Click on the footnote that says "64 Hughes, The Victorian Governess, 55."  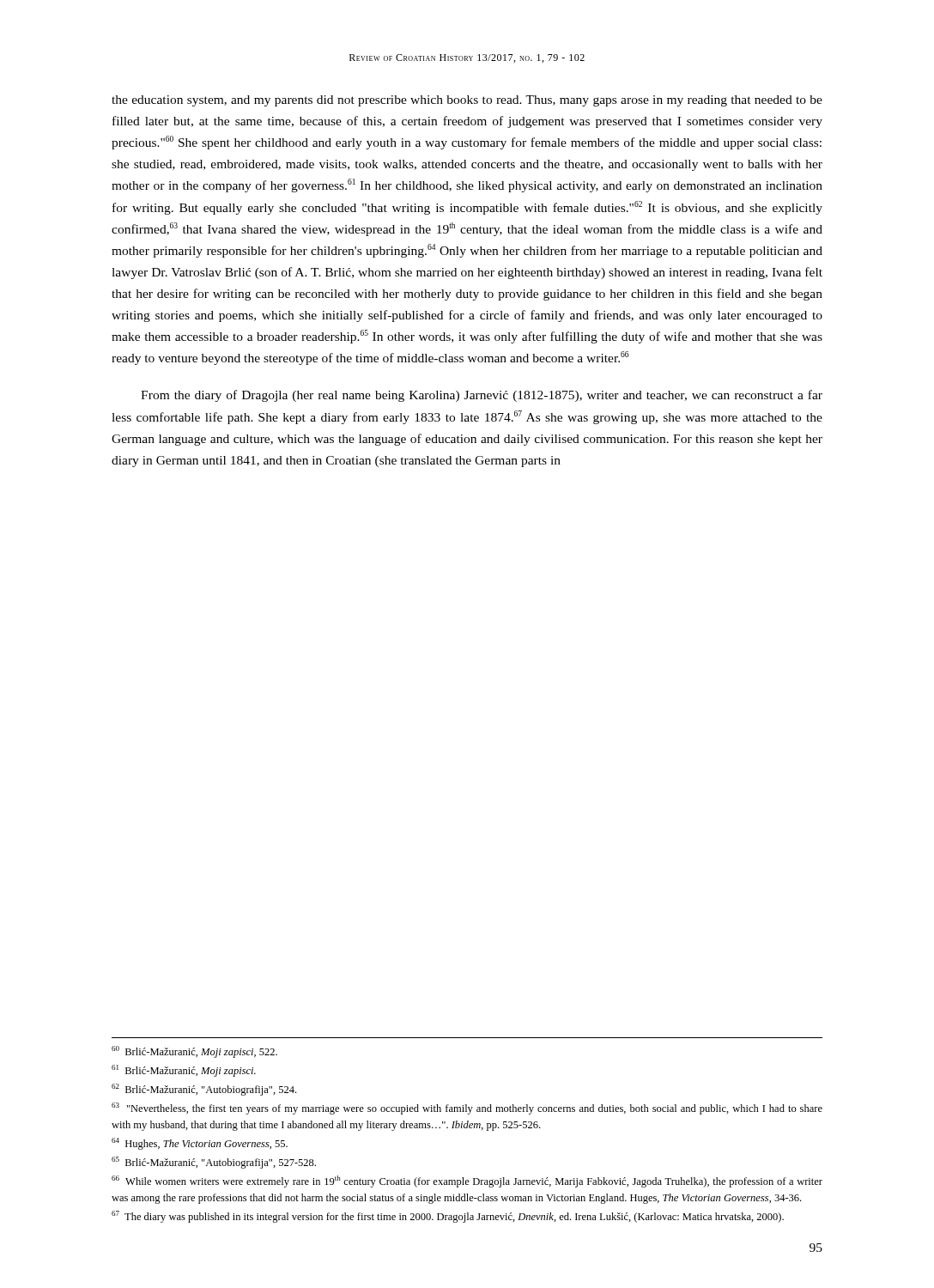200,1144
